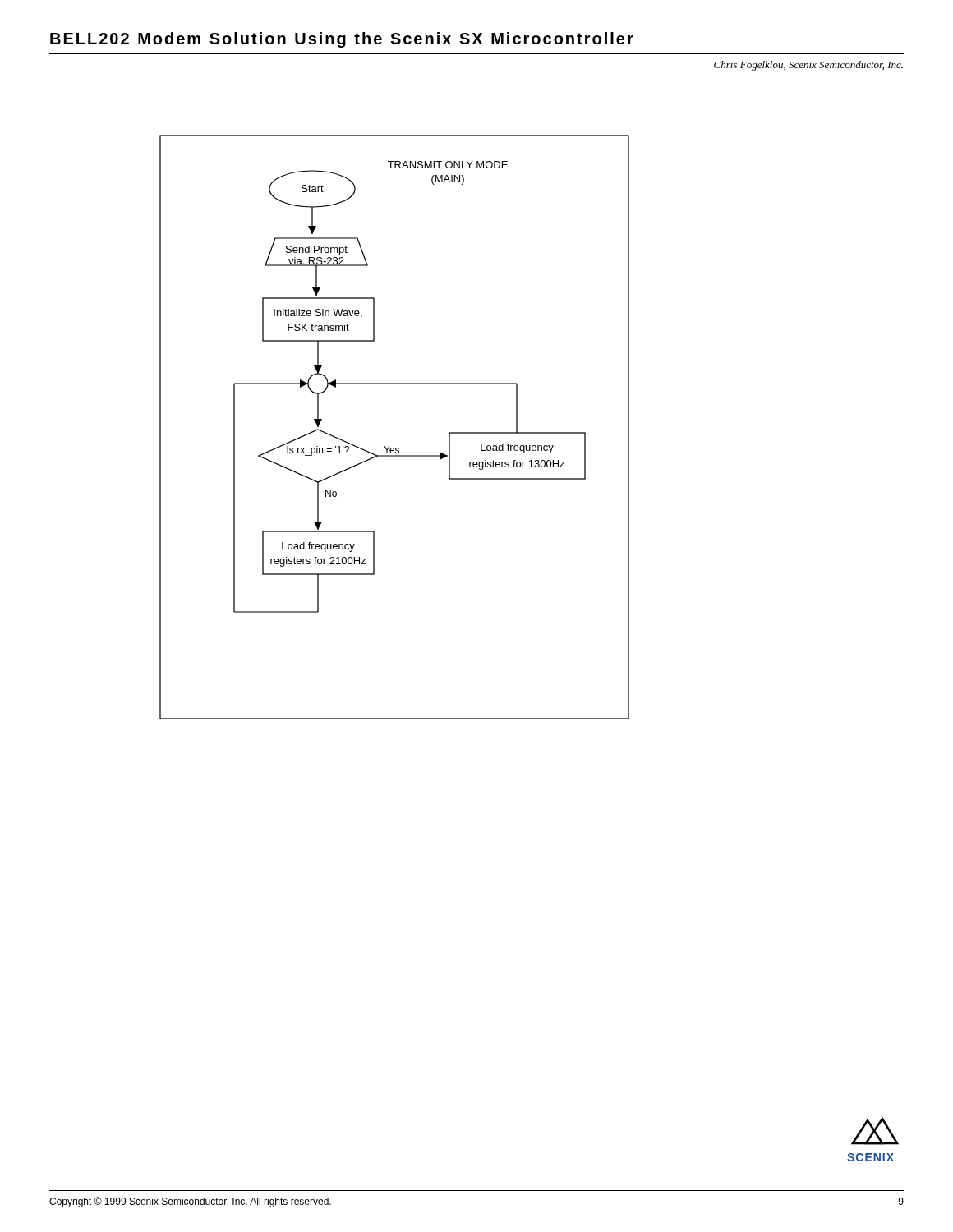Find the logo
Screen dimensions: 1232x953
pos(871,1140)
